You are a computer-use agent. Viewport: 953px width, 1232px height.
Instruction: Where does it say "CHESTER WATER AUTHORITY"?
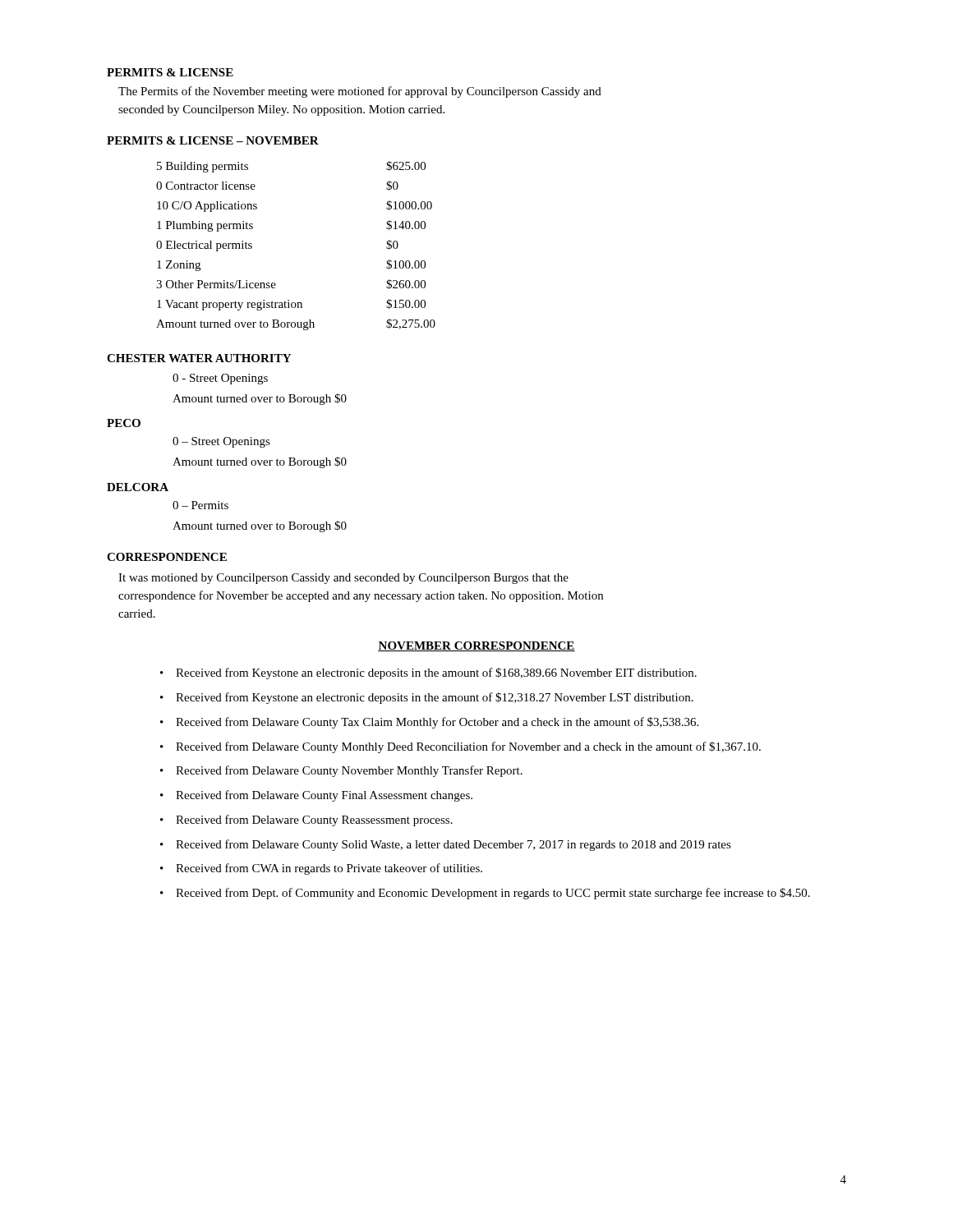199,358
